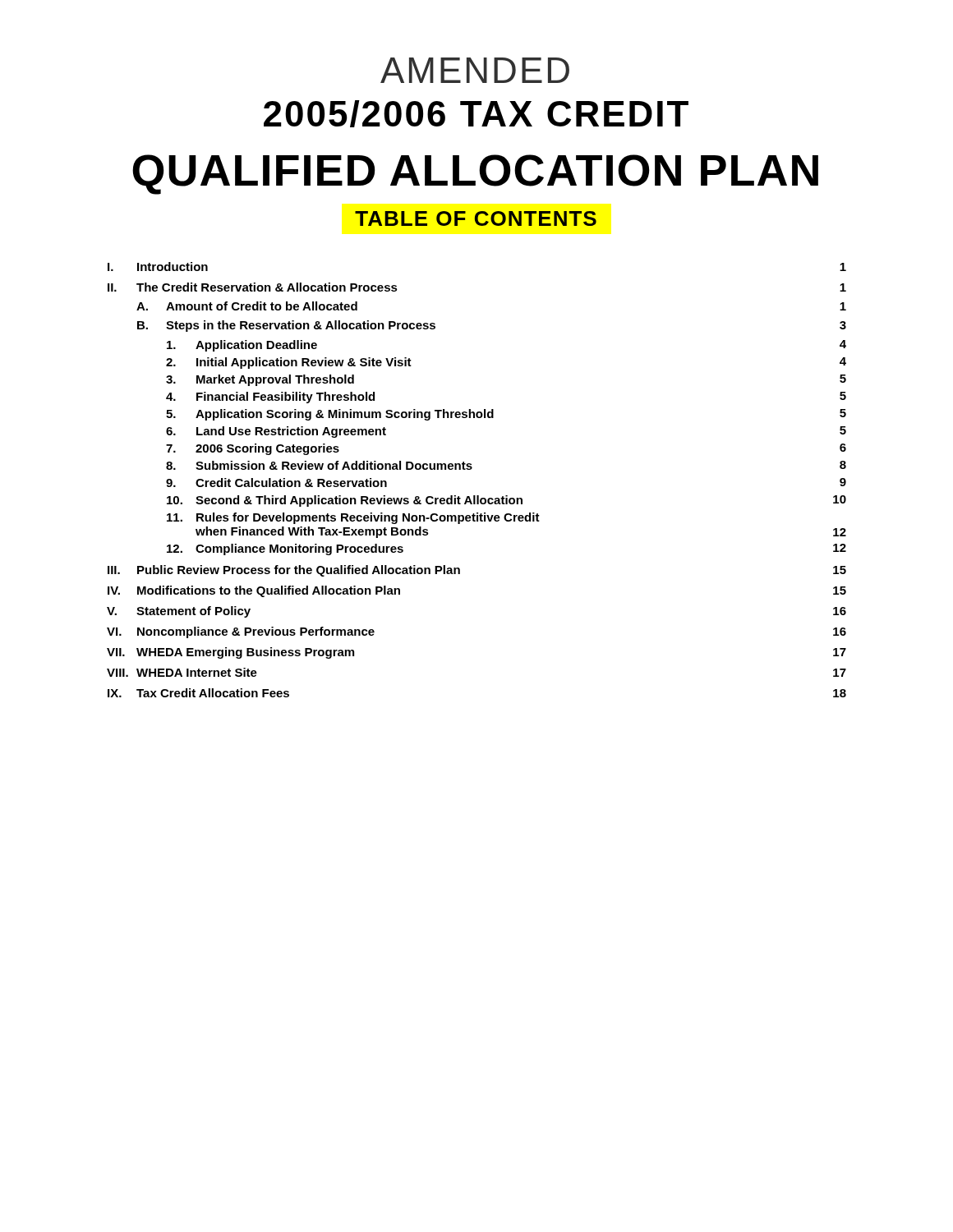
Task: Locate the title
Action: click(x=476, y=122)
